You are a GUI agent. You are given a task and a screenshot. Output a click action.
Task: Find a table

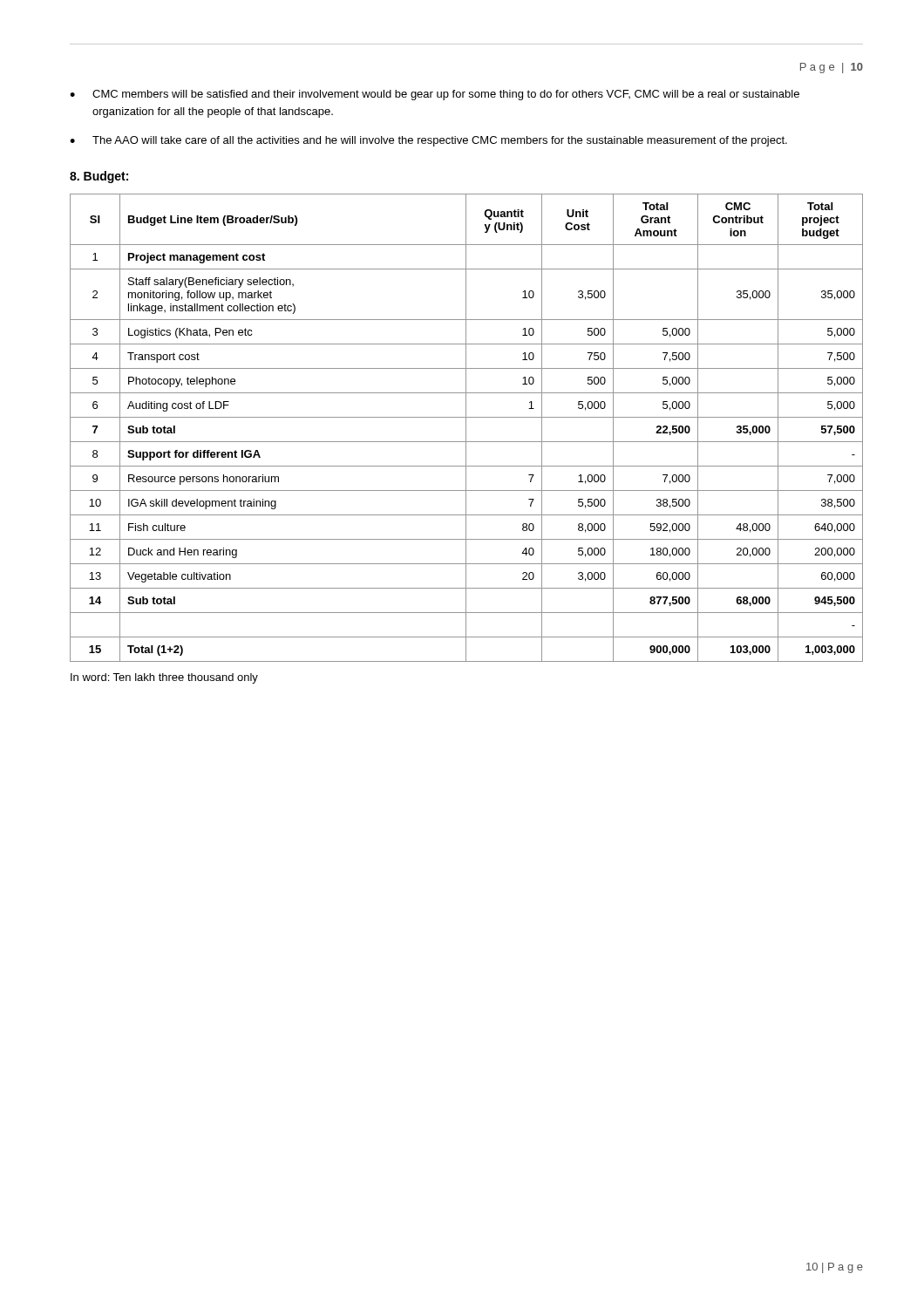[x=466, y=428]
